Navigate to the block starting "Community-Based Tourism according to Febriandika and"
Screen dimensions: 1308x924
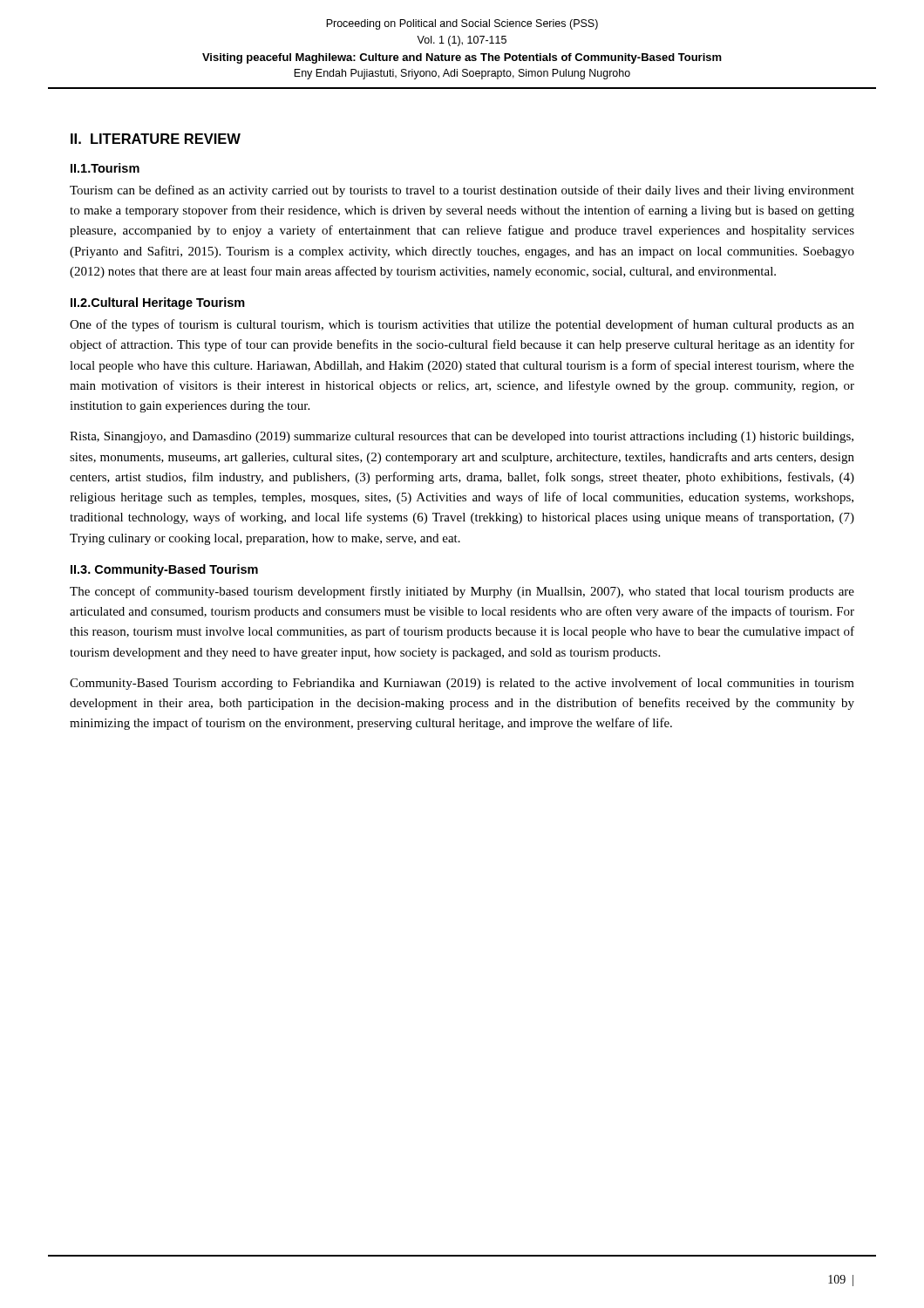tap(462, 703)
